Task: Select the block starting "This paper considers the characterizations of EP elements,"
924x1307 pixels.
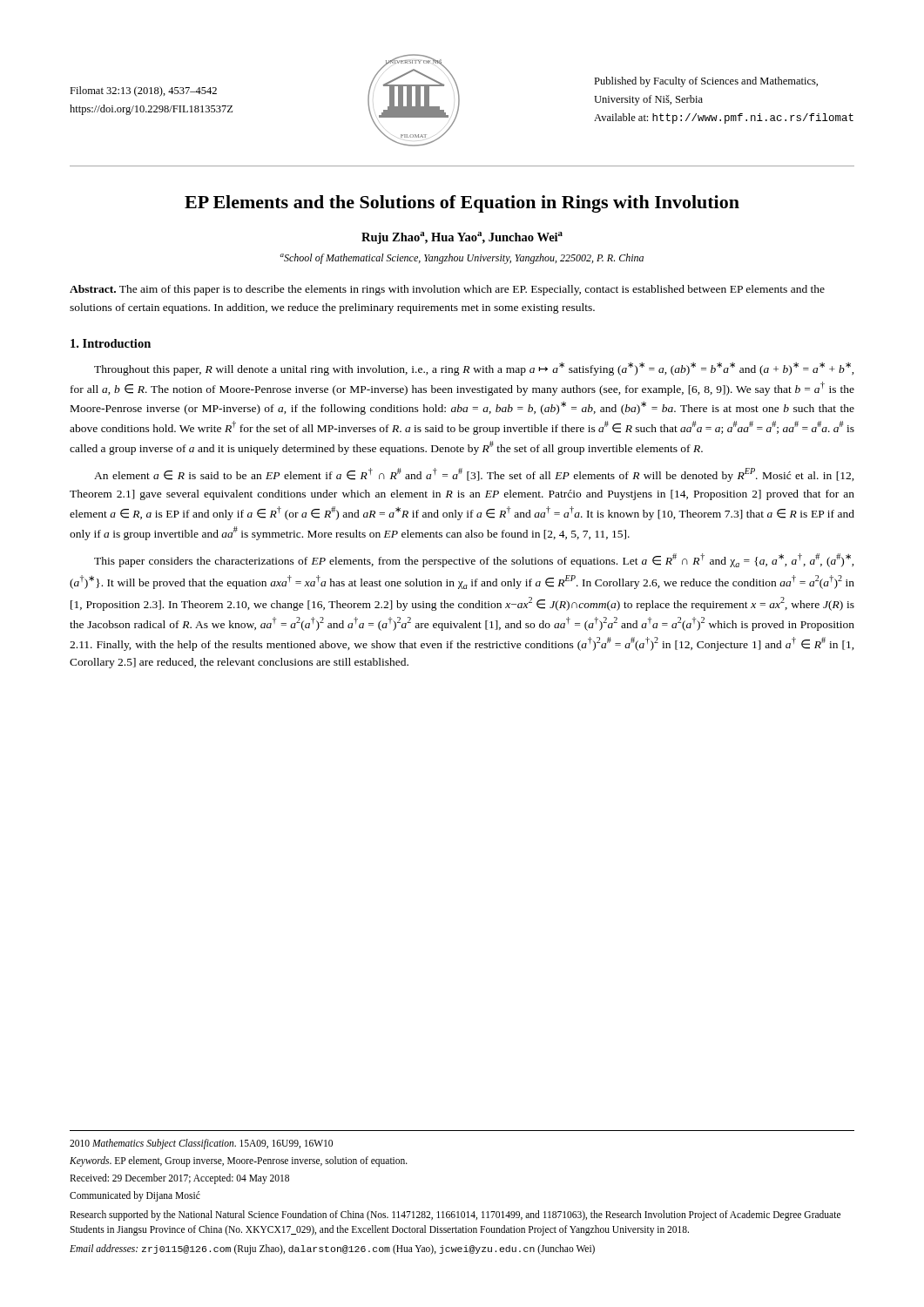Action: 462,610
